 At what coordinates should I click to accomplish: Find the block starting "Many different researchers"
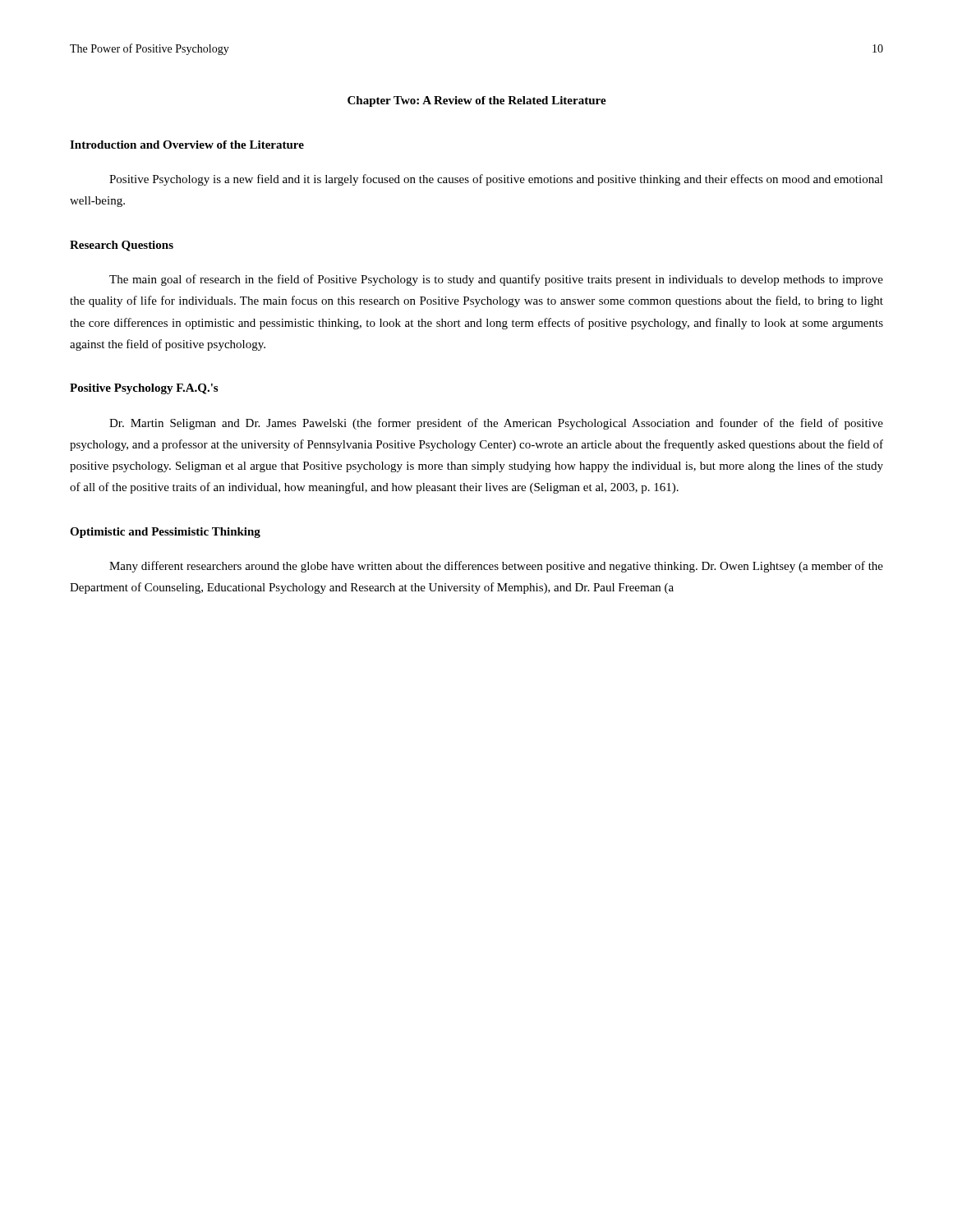click(476, 577)
